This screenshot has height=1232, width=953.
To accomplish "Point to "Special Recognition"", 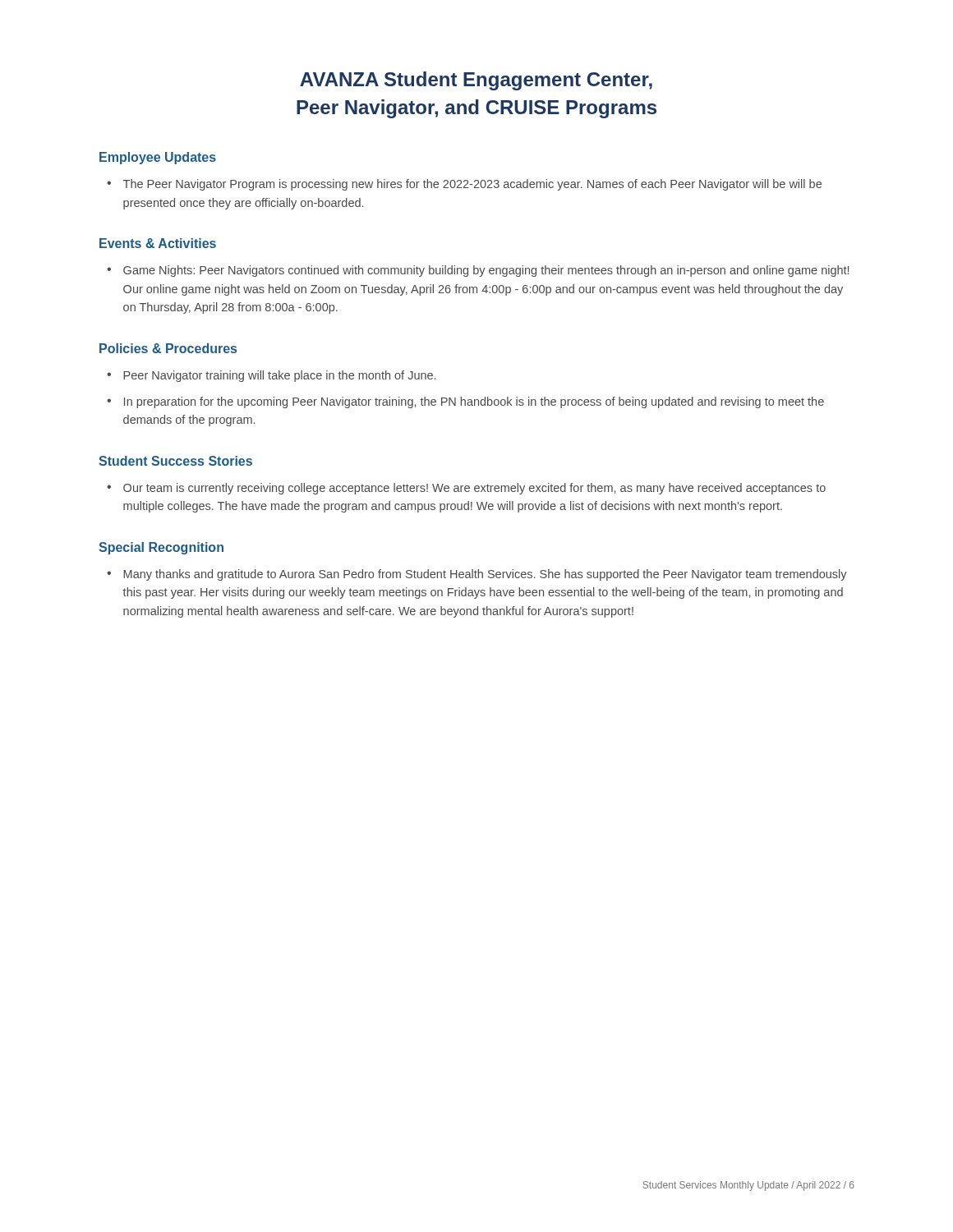I will [161, 547].
